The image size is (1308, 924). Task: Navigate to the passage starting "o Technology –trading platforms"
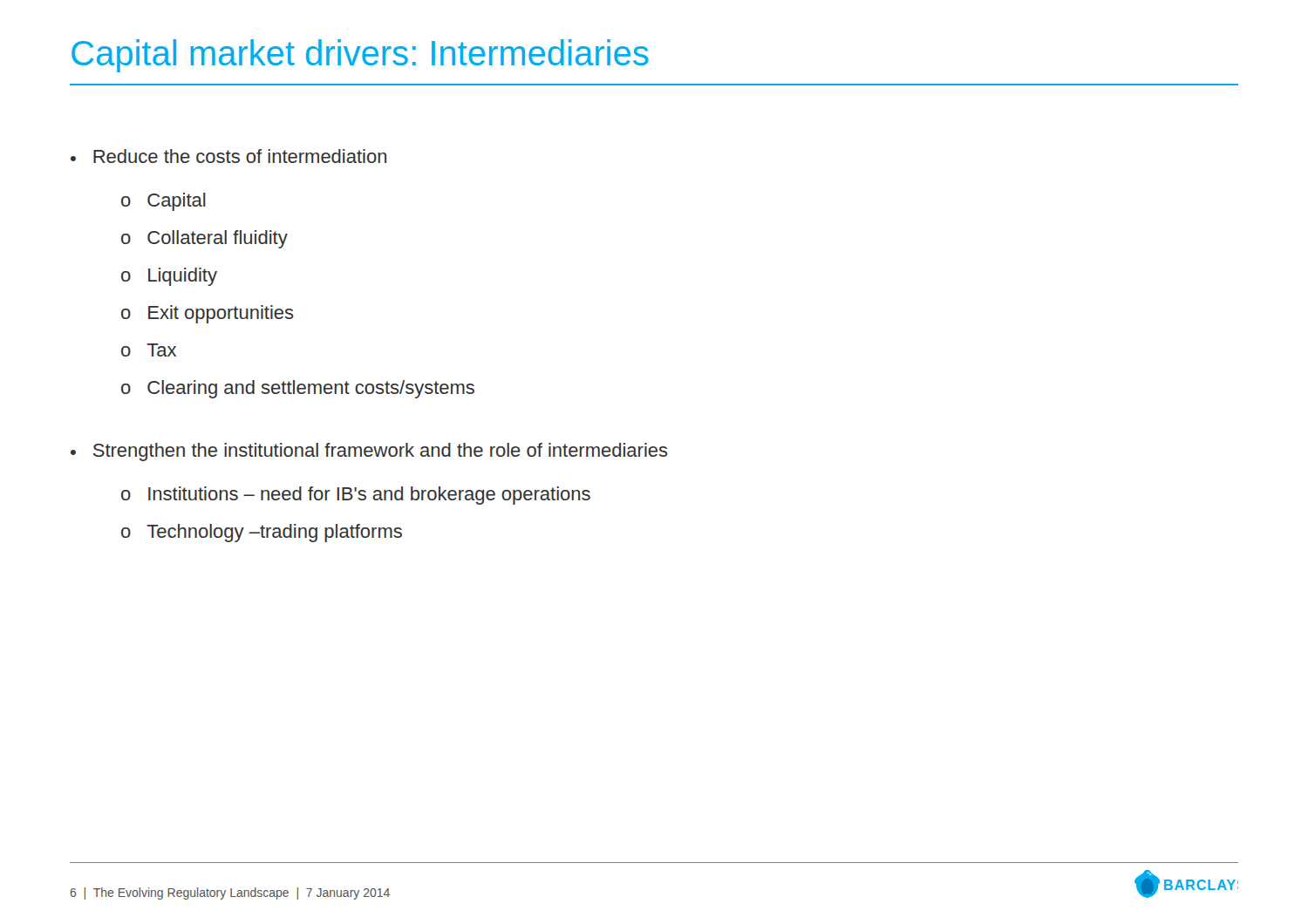click(262, 533)
